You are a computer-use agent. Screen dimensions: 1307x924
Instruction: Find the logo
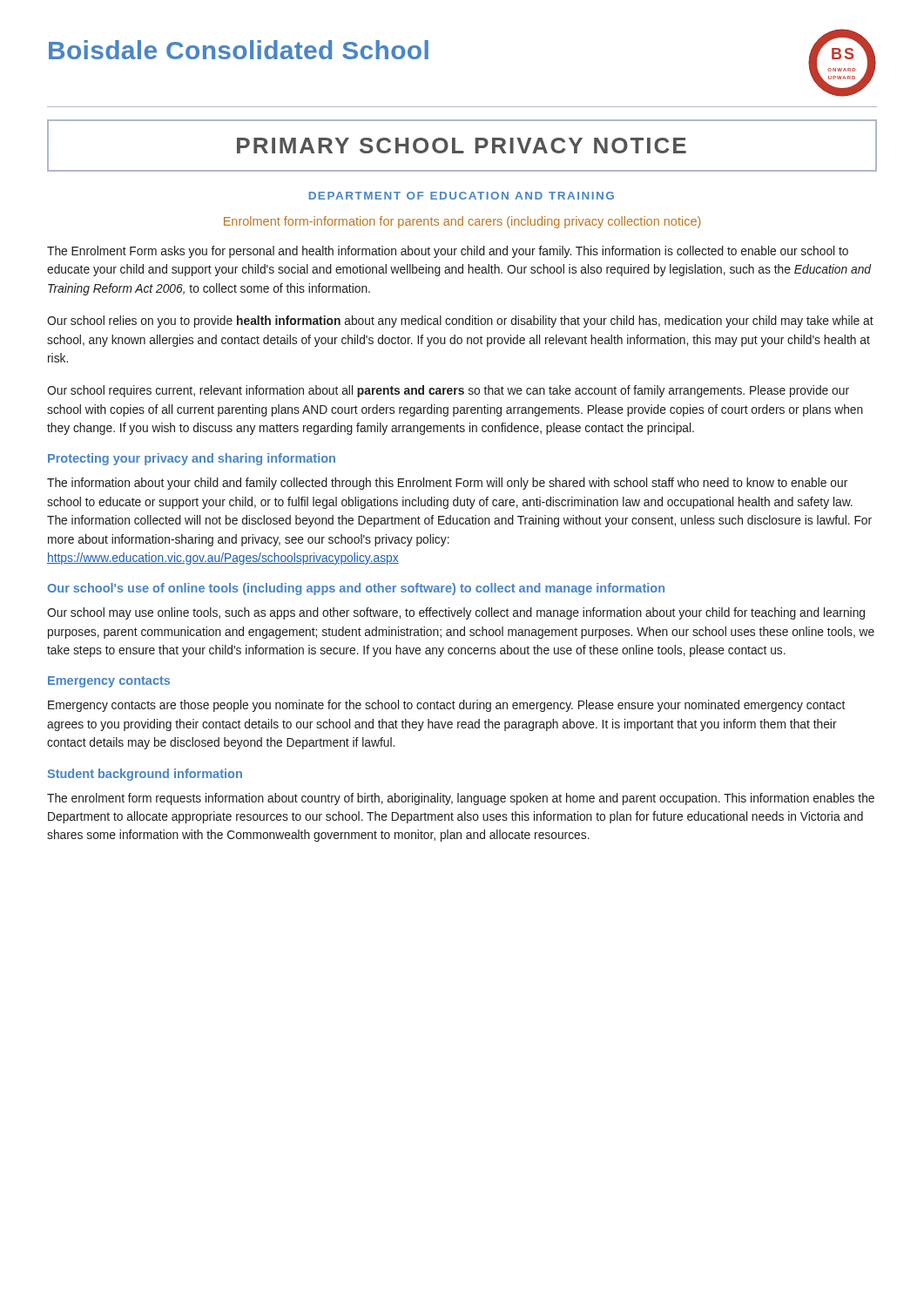tap(842, 63)
